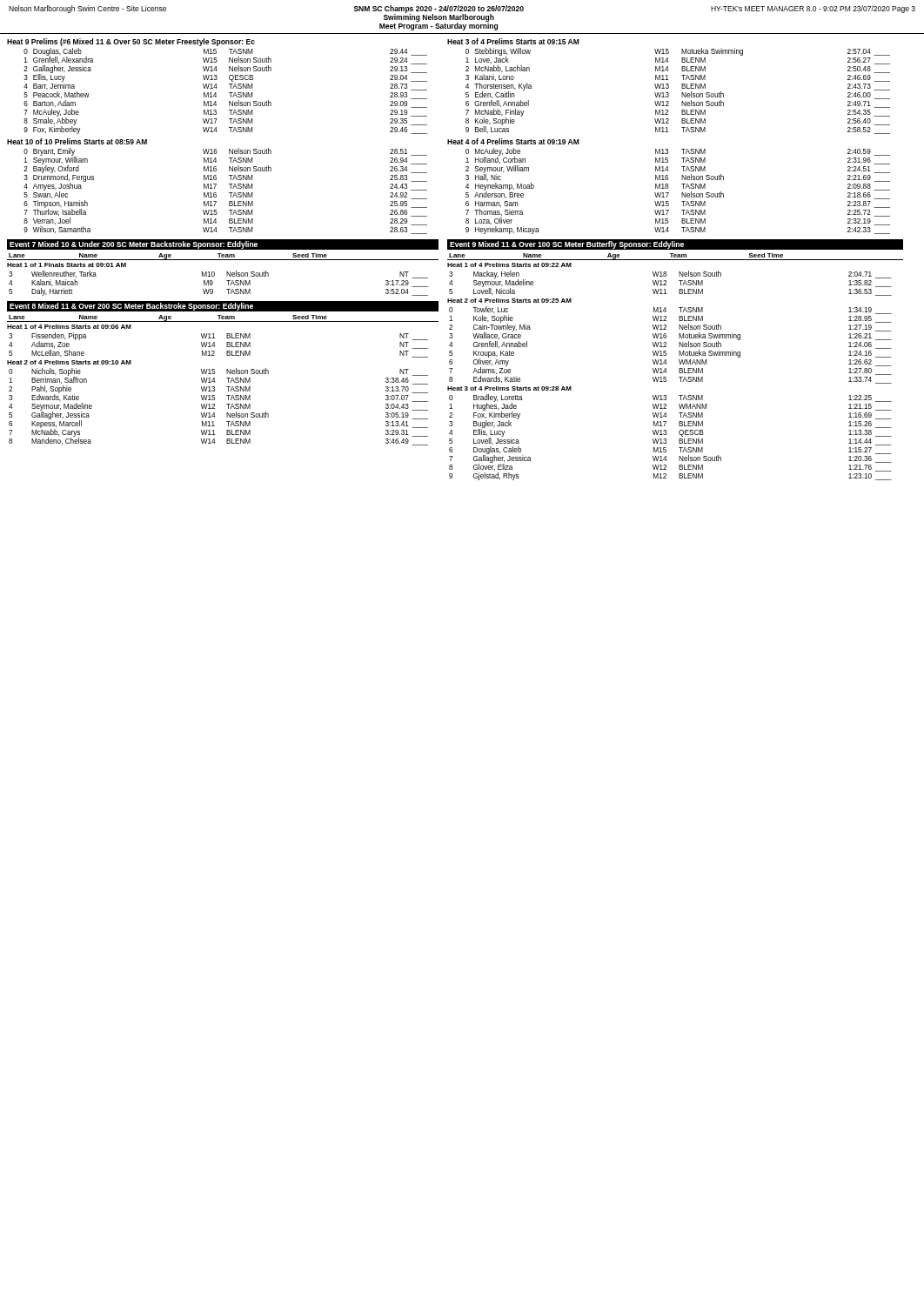Select the table that reads "Motueka Swimming"
Image resolution: width=924 pixels, height=1305 pixels.
click(x=675, y=91)
